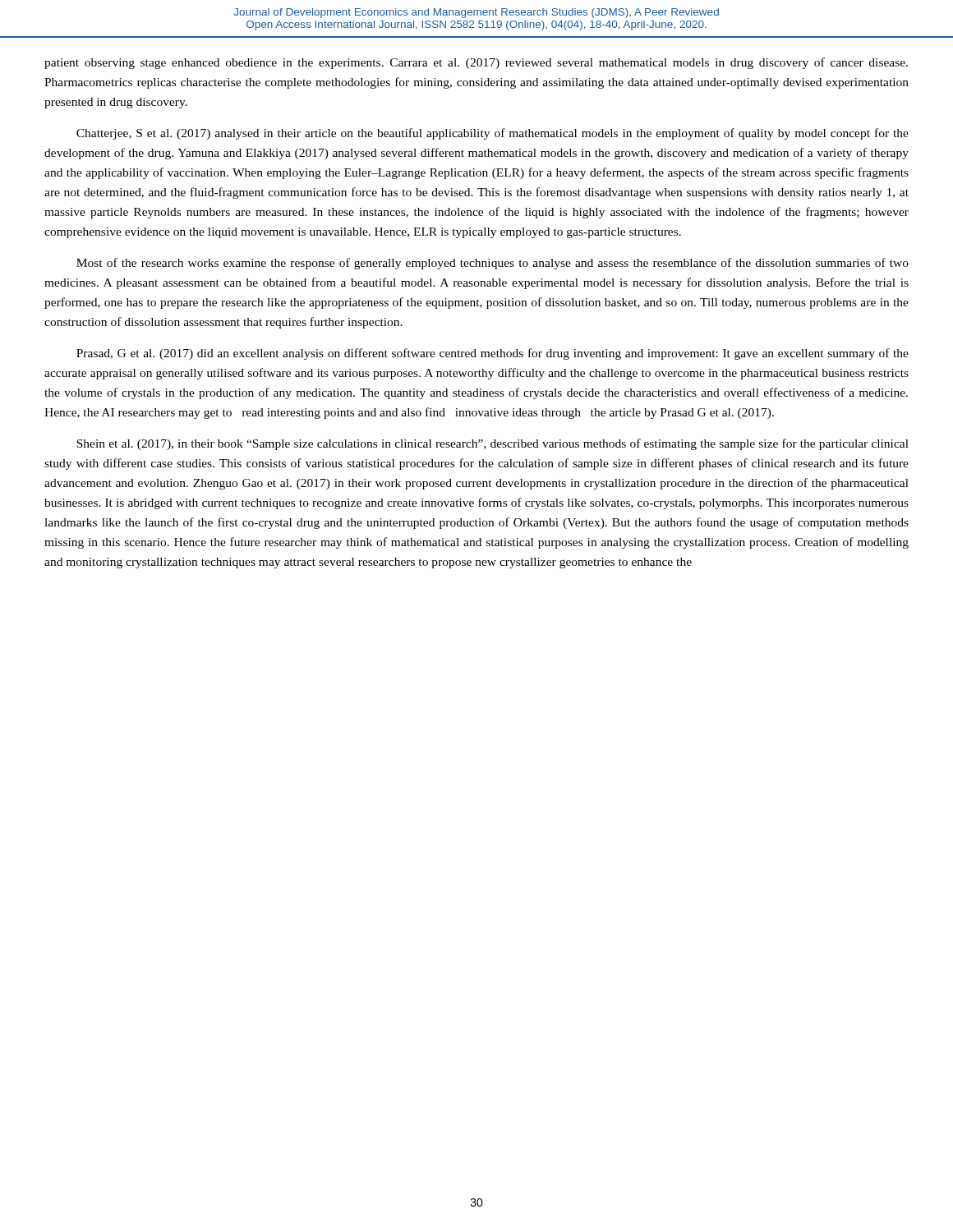Image resolution: width=953 pixels, height=1232 pixels.
Task: Find the text block that says "Prasad, G et al. (2017) did an excellent"
Action: (x=476, y=383)
